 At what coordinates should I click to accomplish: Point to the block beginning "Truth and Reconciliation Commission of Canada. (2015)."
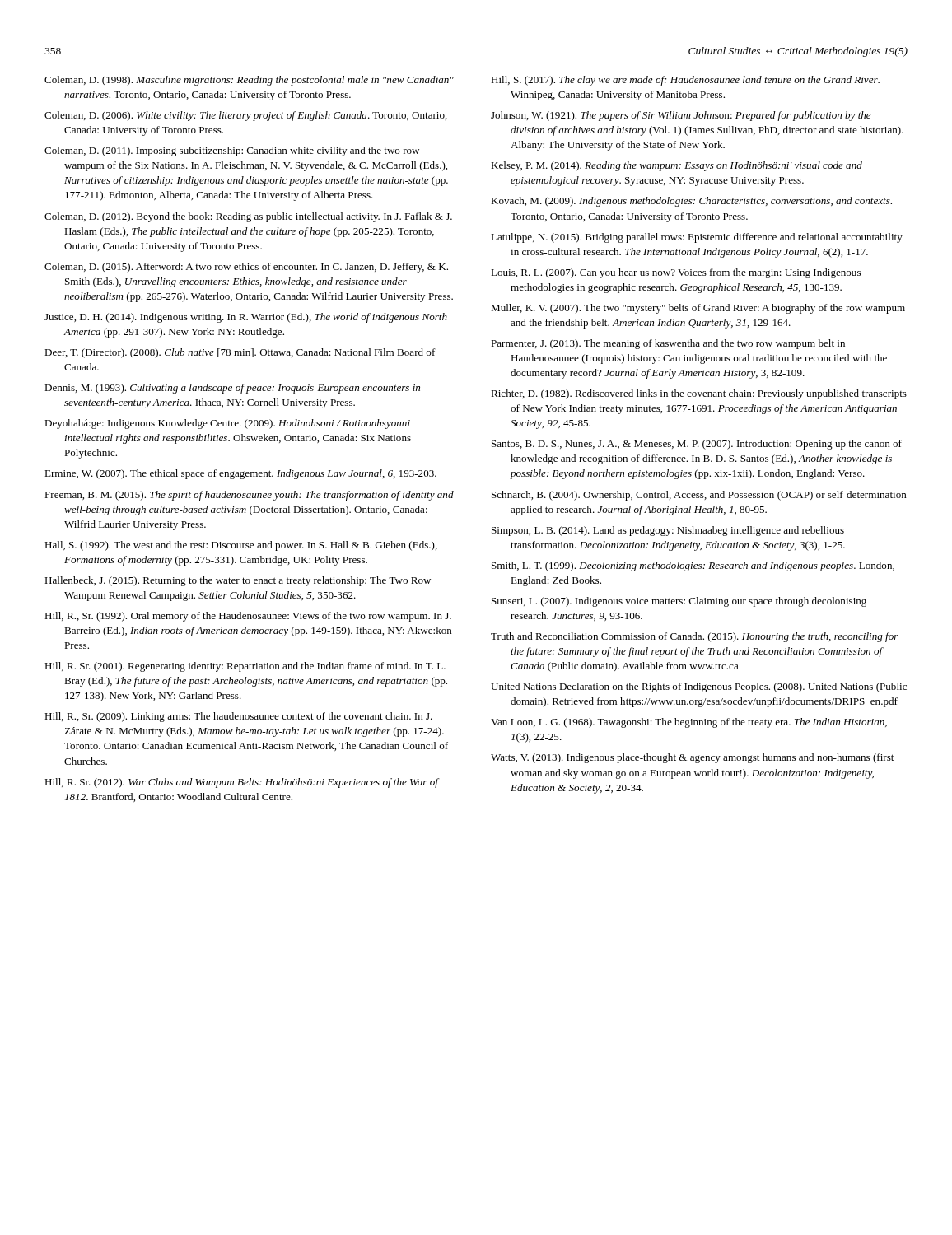(694, 651)
